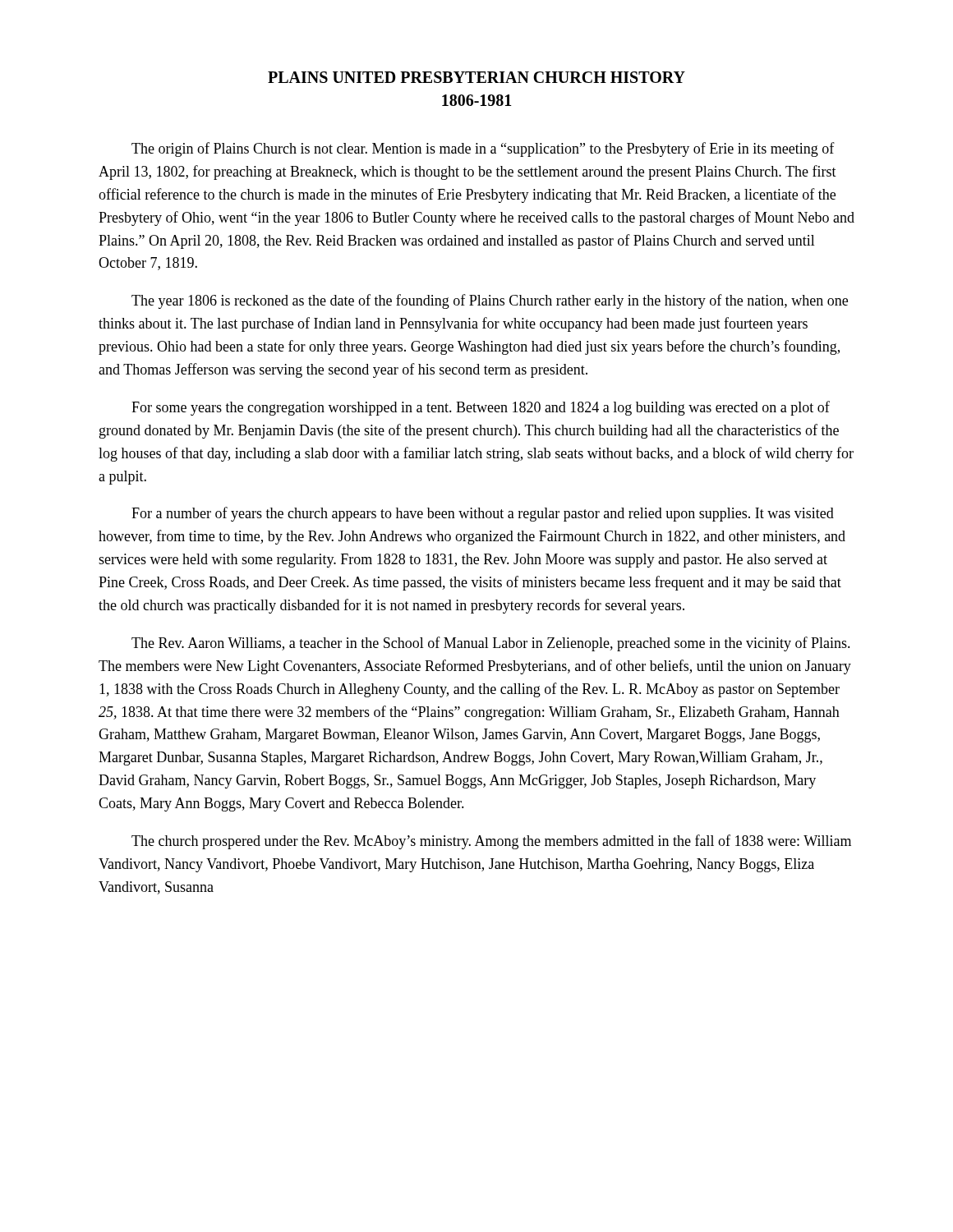Find the title that says "PLAINS UNITED PRESBYTERIAN CHURCH HISTORY"
The height and width of the screenshot is (1232, 953).
tap(476, 89)
